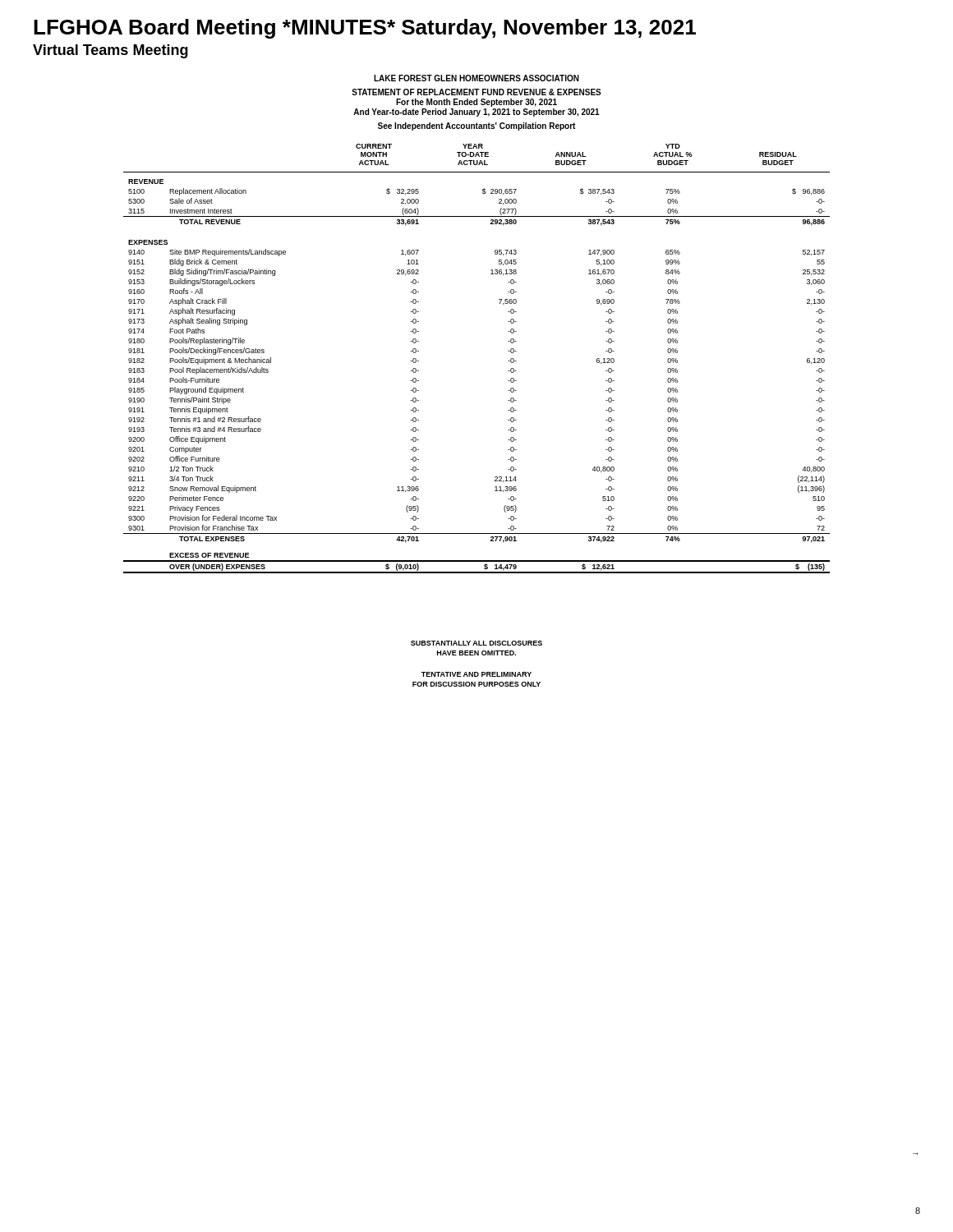Point to the block starting "LFGHOA Board Meeting *MINUTES* Saturday, November 13,"
Viewport: 953px width, 1232px height.
point(476,37)
